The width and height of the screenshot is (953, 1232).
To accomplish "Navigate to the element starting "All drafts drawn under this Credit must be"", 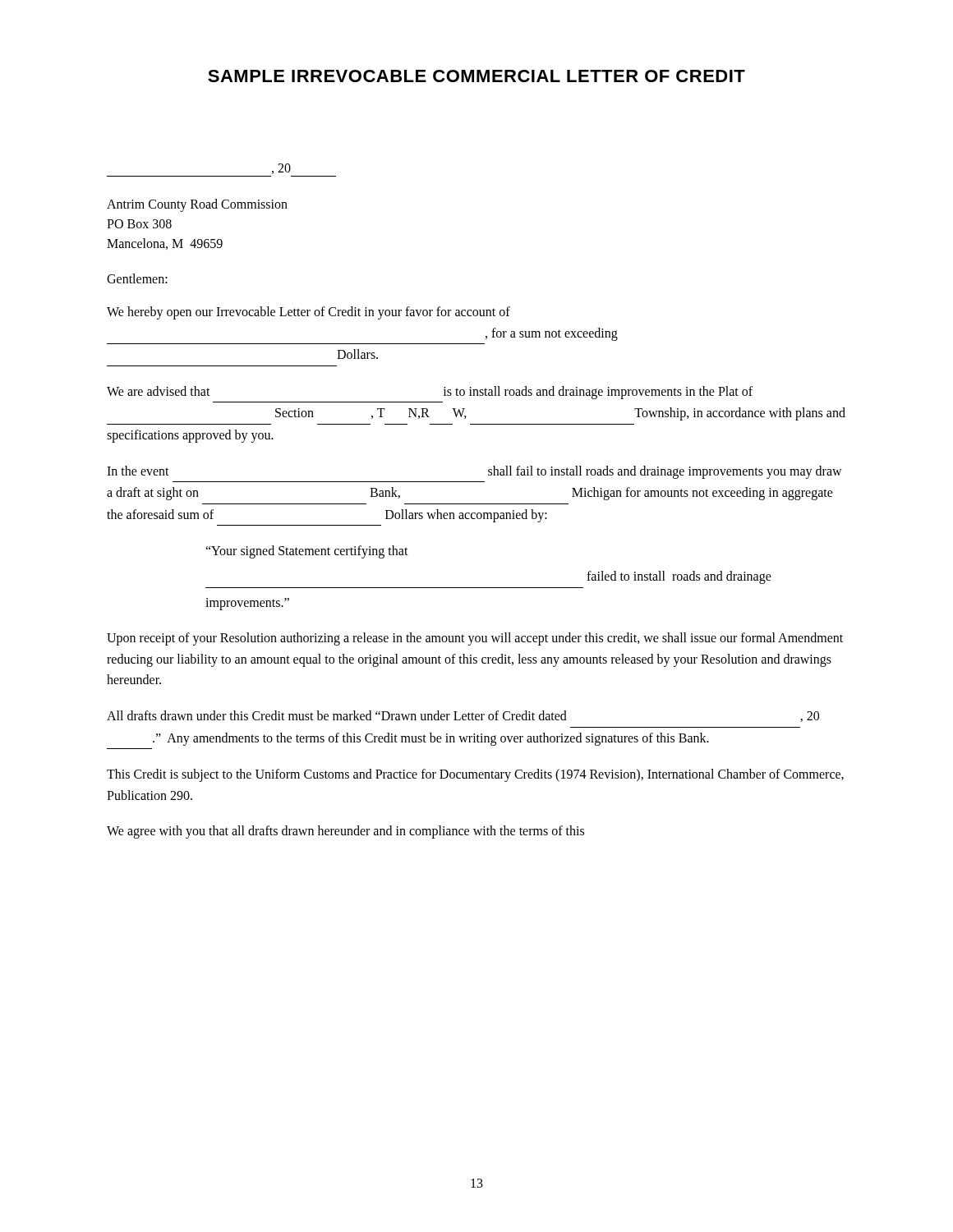I will point(463,727).
